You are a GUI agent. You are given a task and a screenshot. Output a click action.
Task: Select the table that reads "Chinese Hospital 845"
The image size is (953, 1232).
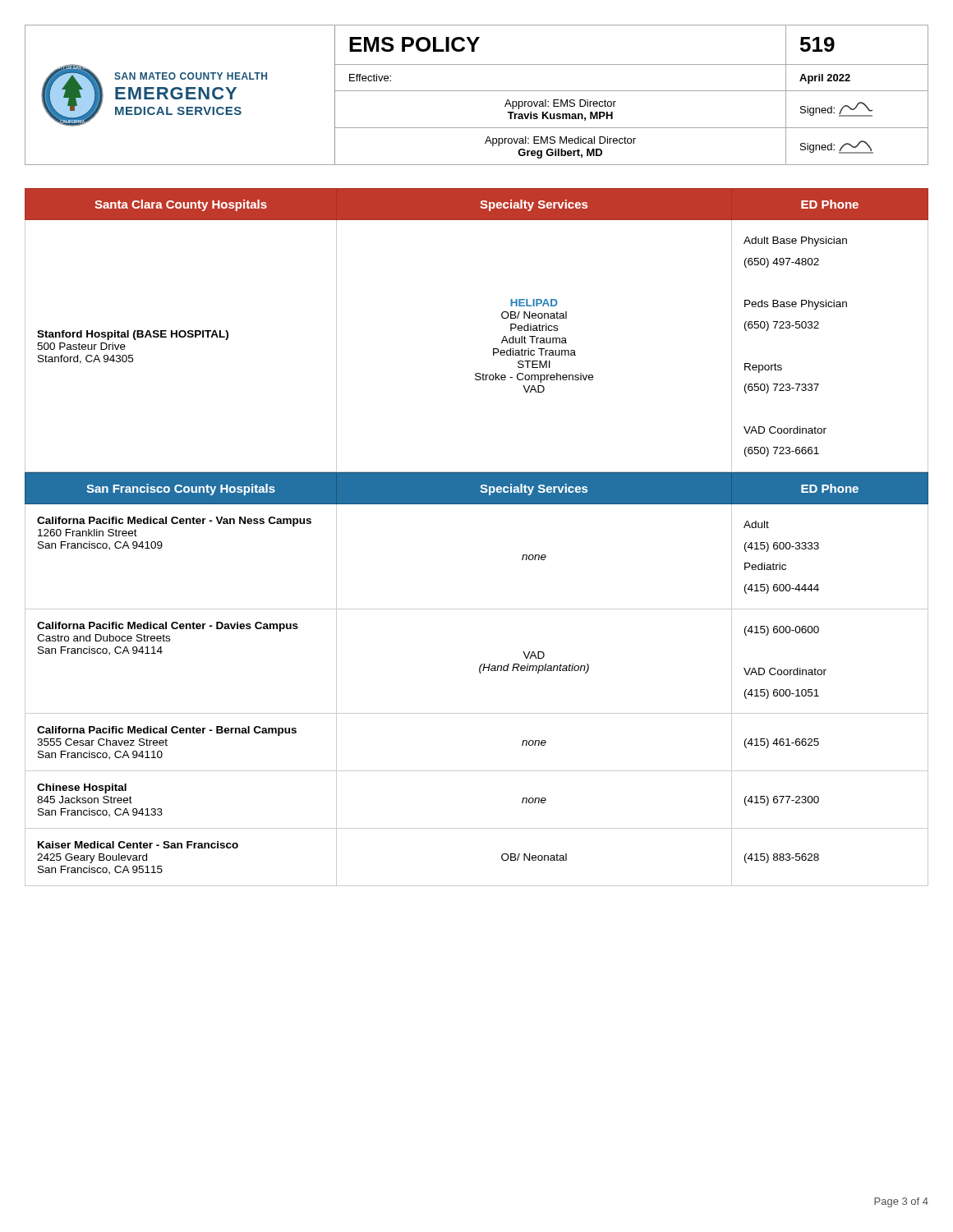[476, 679]
